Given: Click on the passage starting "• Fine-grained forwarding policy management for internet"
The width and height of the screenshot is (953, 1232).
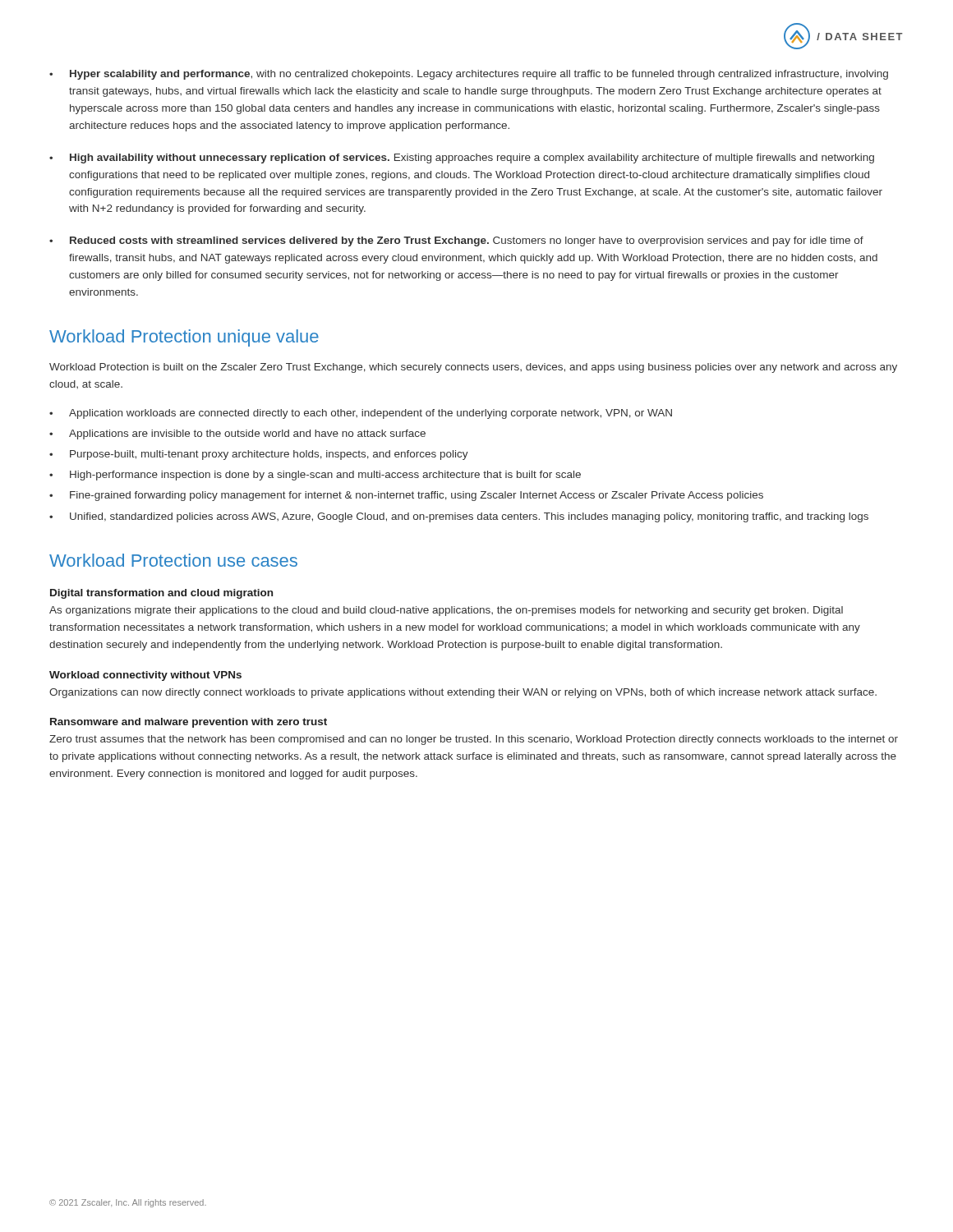Looking at the screenshot, I should point(406,496).
